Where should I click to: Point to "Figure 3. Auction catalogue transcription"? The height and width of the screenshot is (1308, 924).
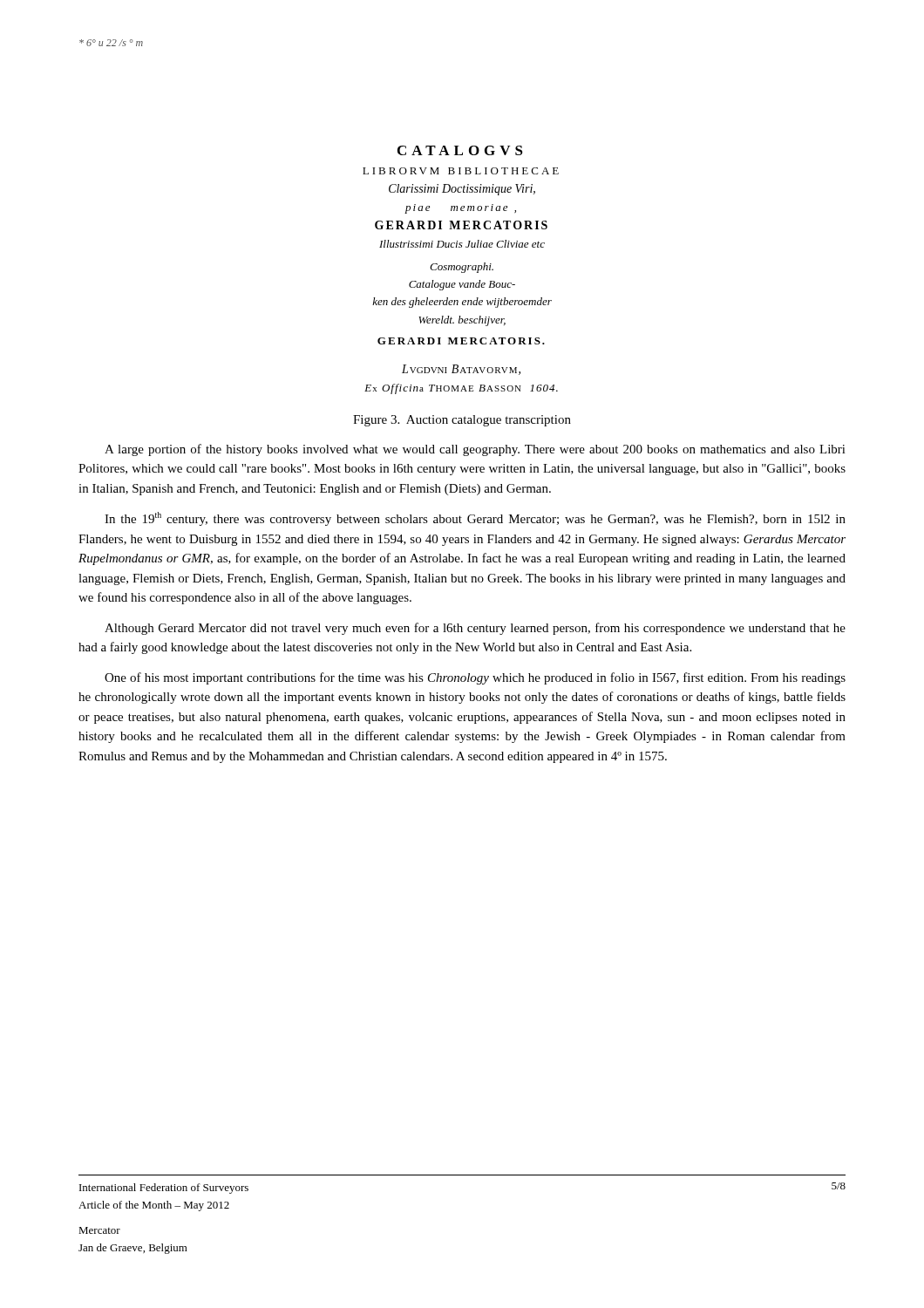click(x=462, y=419)
